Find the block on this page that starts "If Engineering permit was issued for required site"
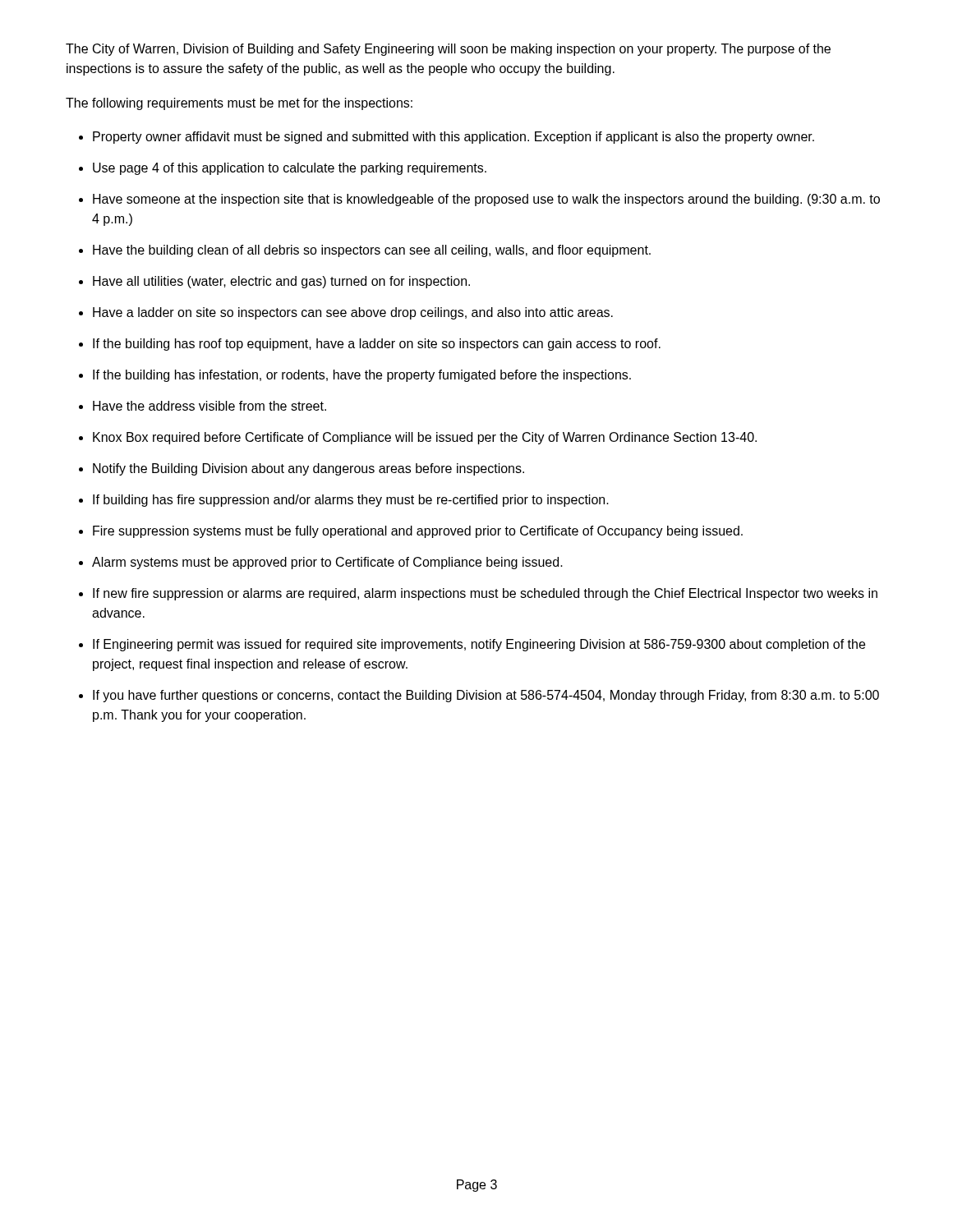 479,654
